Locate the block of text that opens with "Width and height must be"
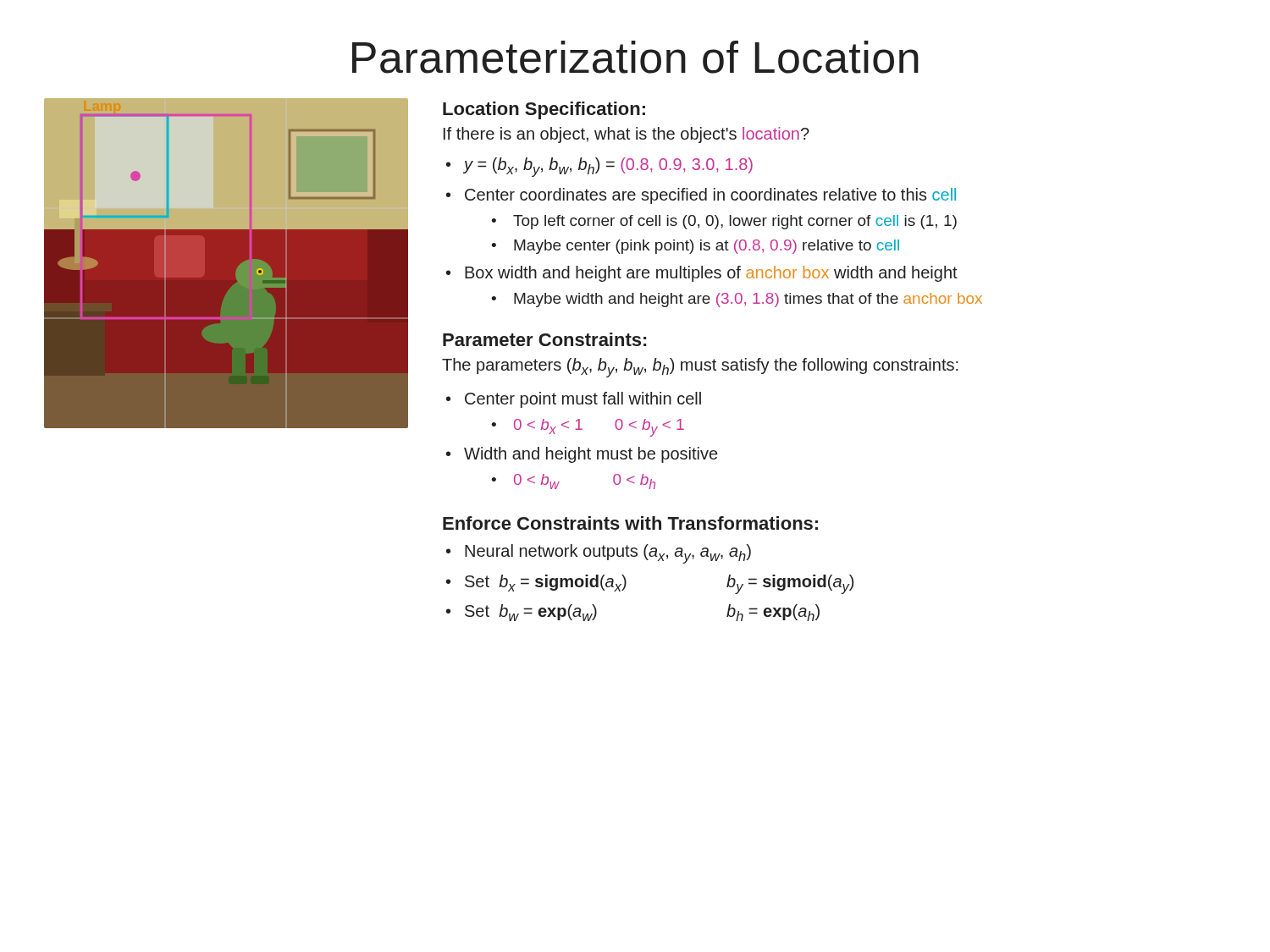Viewport: 1270px width, 952px height. 591,455
